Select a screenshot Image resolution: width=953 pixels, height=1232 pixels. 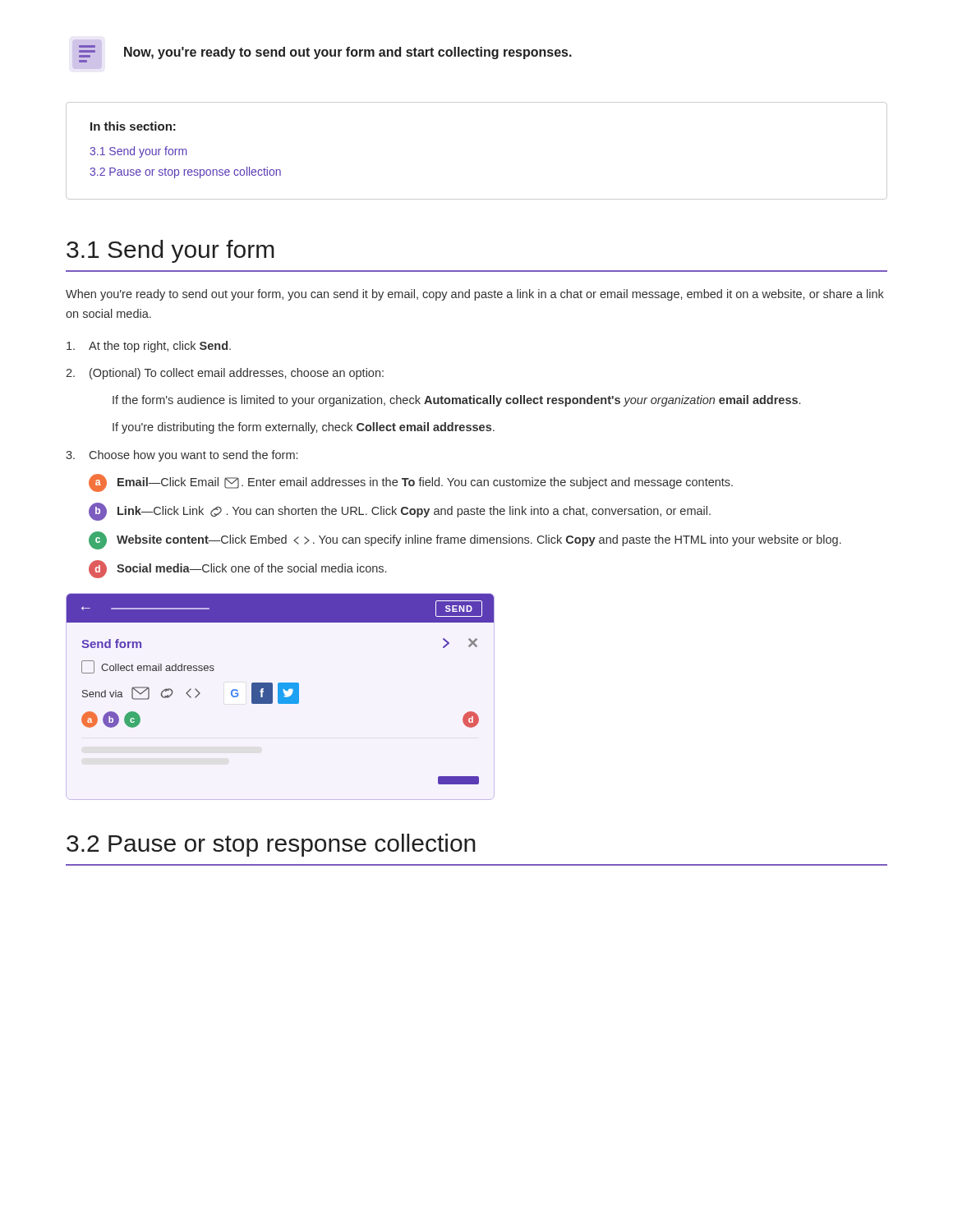pos(476,697)
